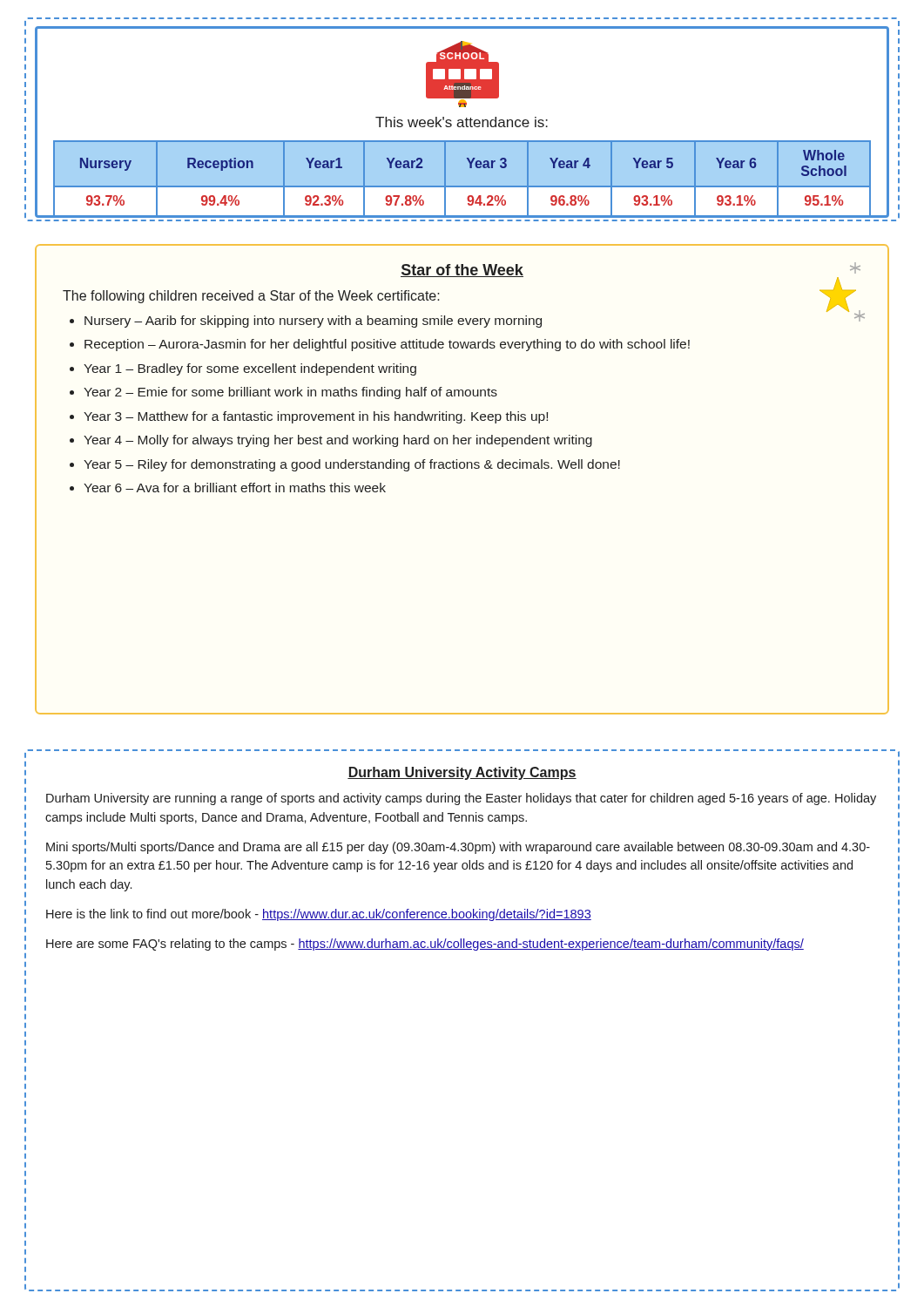Click where it says "This week's attendance is:"
This screenshot has height=1307, width=924.
462,122
